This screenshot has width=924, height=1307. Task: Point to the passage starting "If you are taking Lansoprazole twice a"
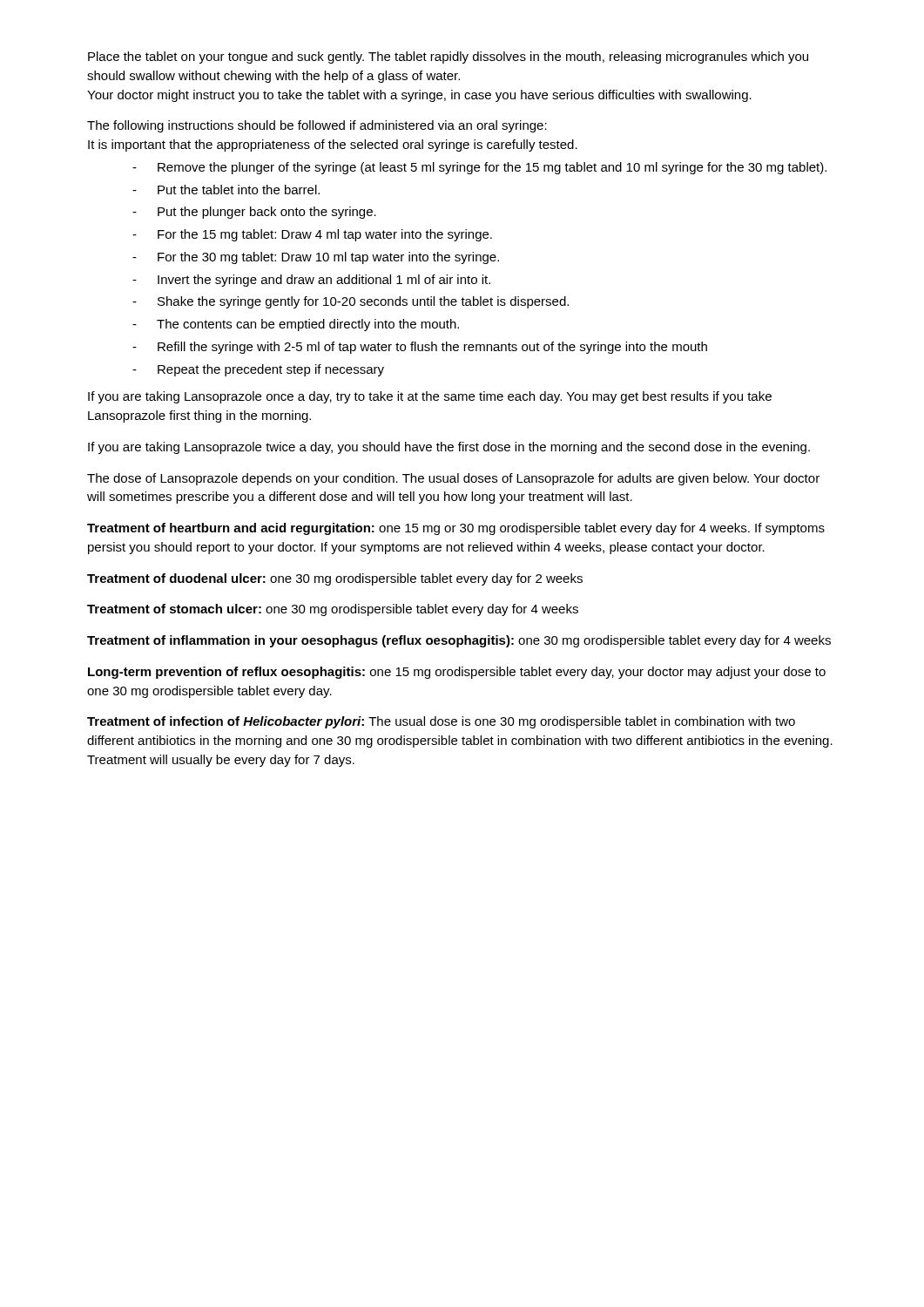(x=449, y=446)
